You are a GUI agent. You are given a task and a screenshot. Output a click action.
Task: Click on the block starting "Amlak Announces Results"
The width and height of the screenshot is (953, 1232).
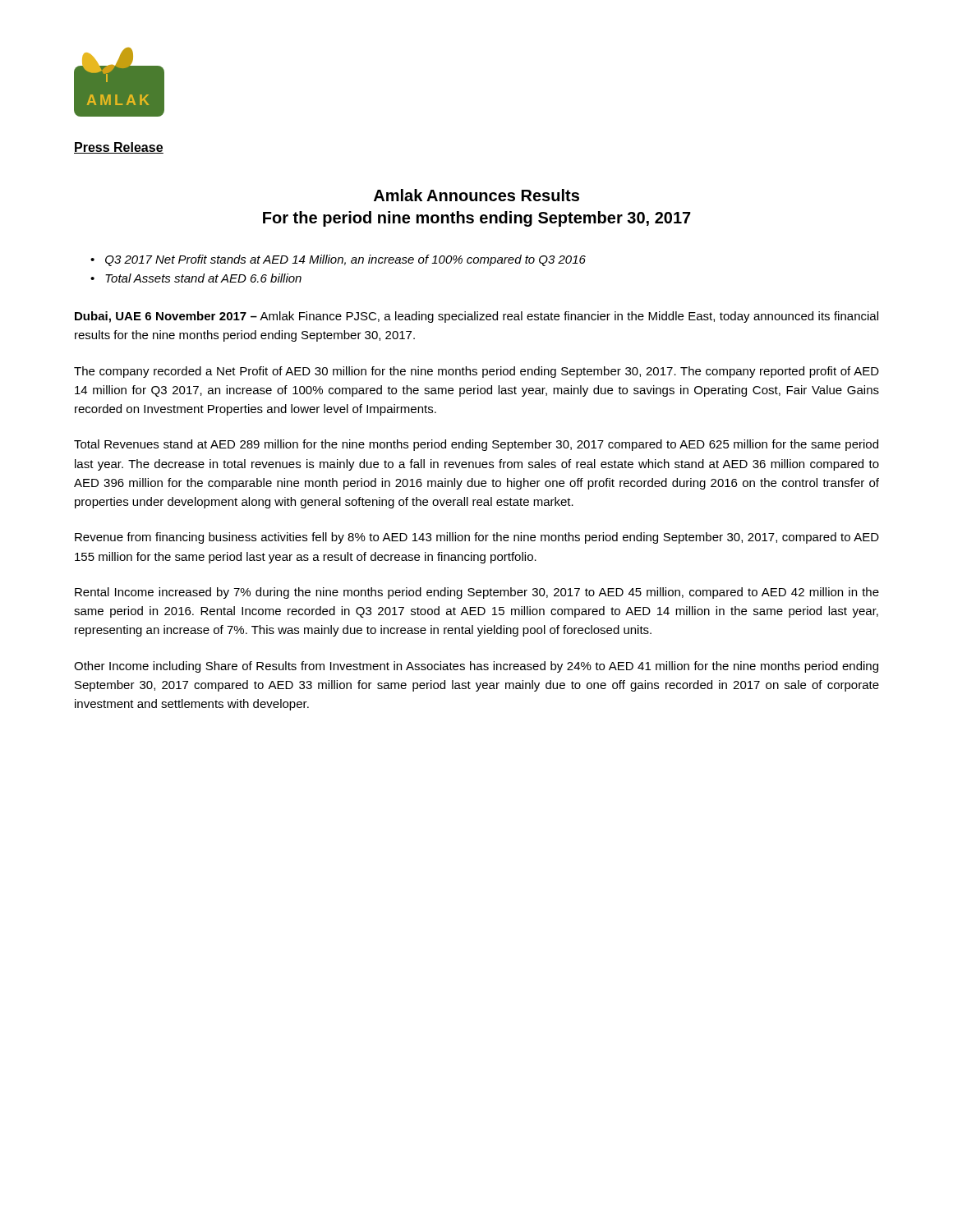pos(476,207)
